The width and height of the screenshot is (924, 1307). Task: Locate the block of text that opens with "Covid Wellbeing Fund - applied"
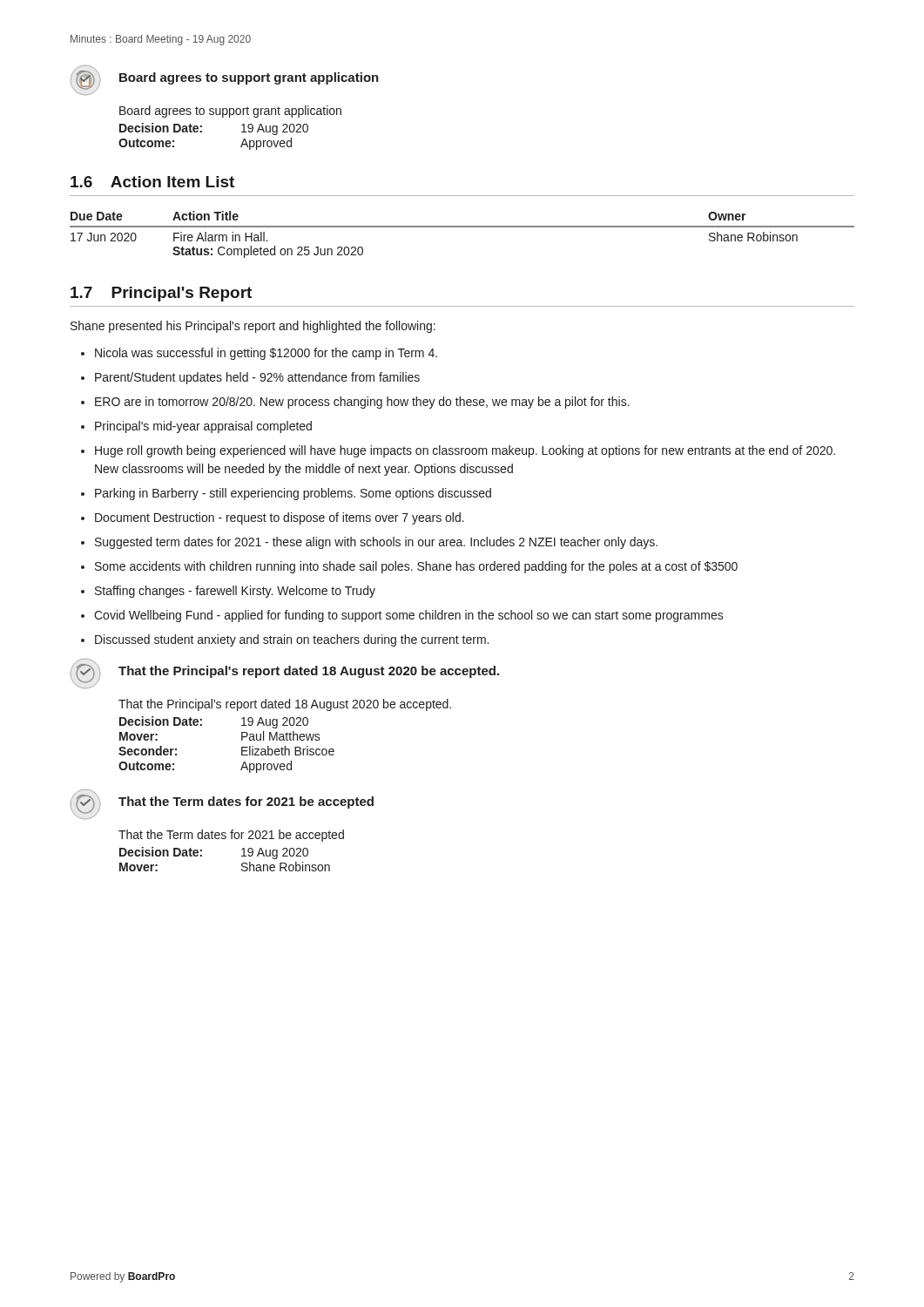[x=474, y=616]
